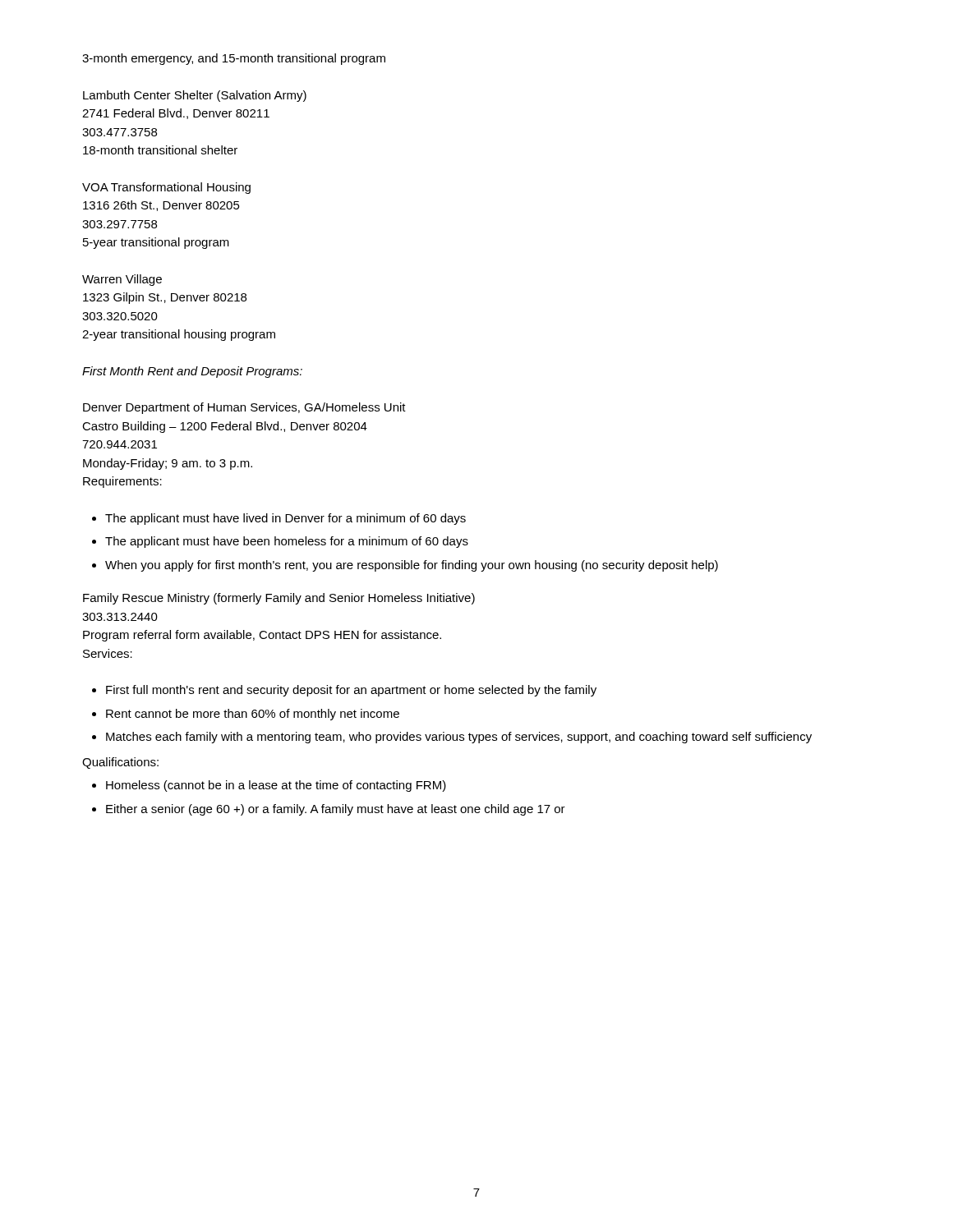Screen dimensions: 1232x953
Task: Select the text block containing "Lambuth Center Shelter (Salvation"
Action: (x=195, y=122)
